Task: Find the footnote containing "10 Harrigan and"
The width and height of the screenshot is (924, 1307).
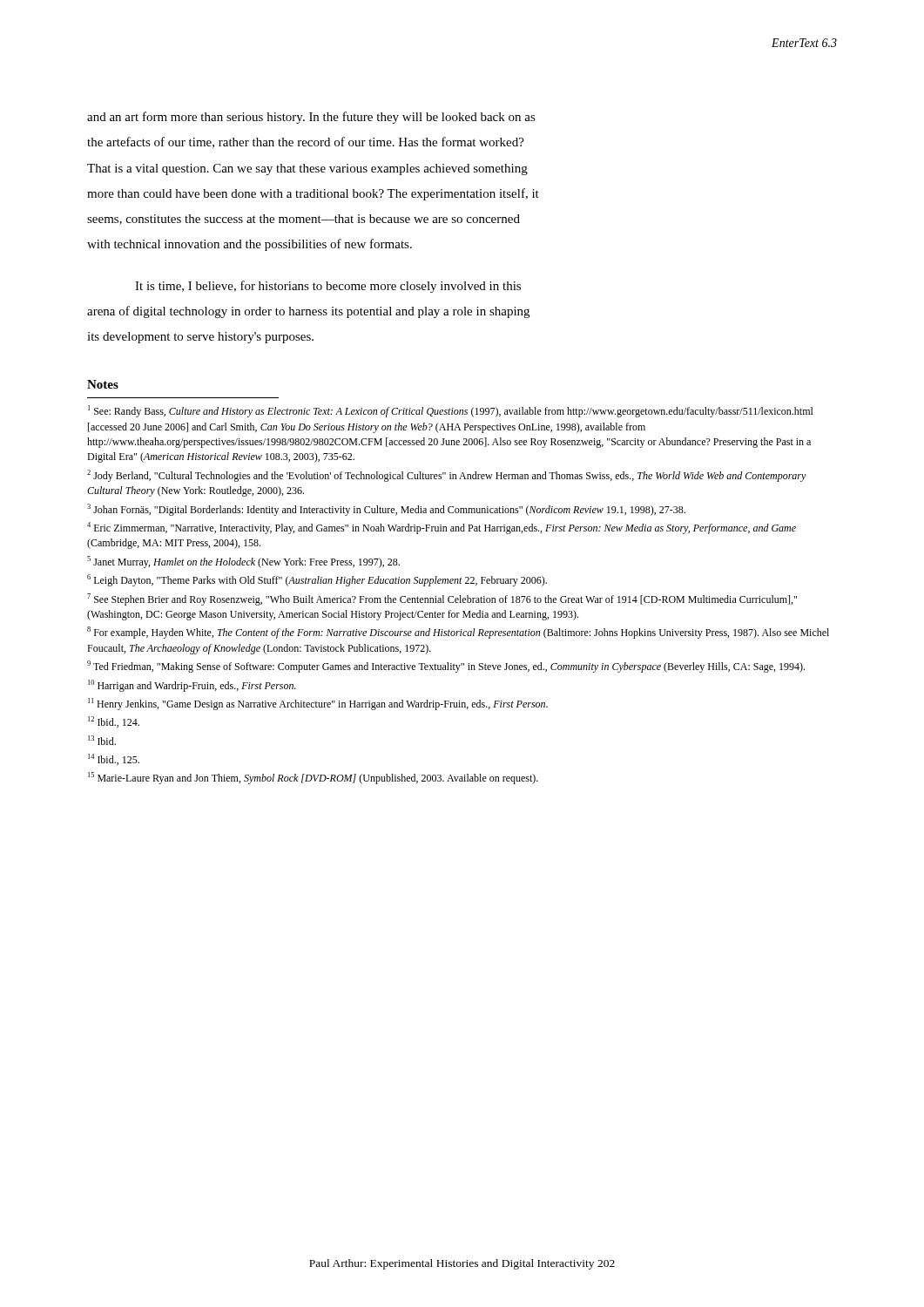Action: (192, 685)
